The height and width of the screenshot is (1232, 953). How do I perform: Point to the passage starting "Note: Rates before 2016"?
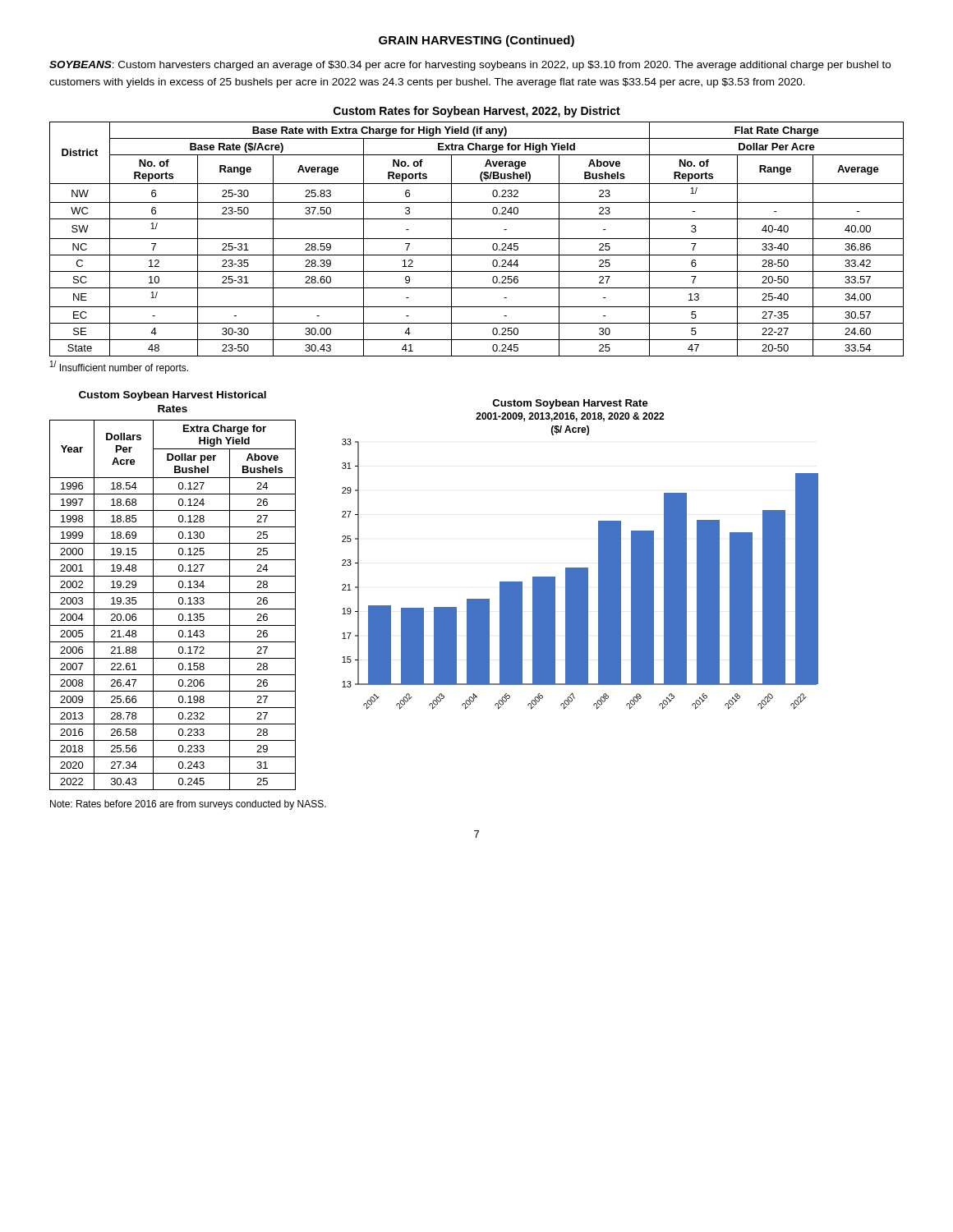tap(188, 804)
